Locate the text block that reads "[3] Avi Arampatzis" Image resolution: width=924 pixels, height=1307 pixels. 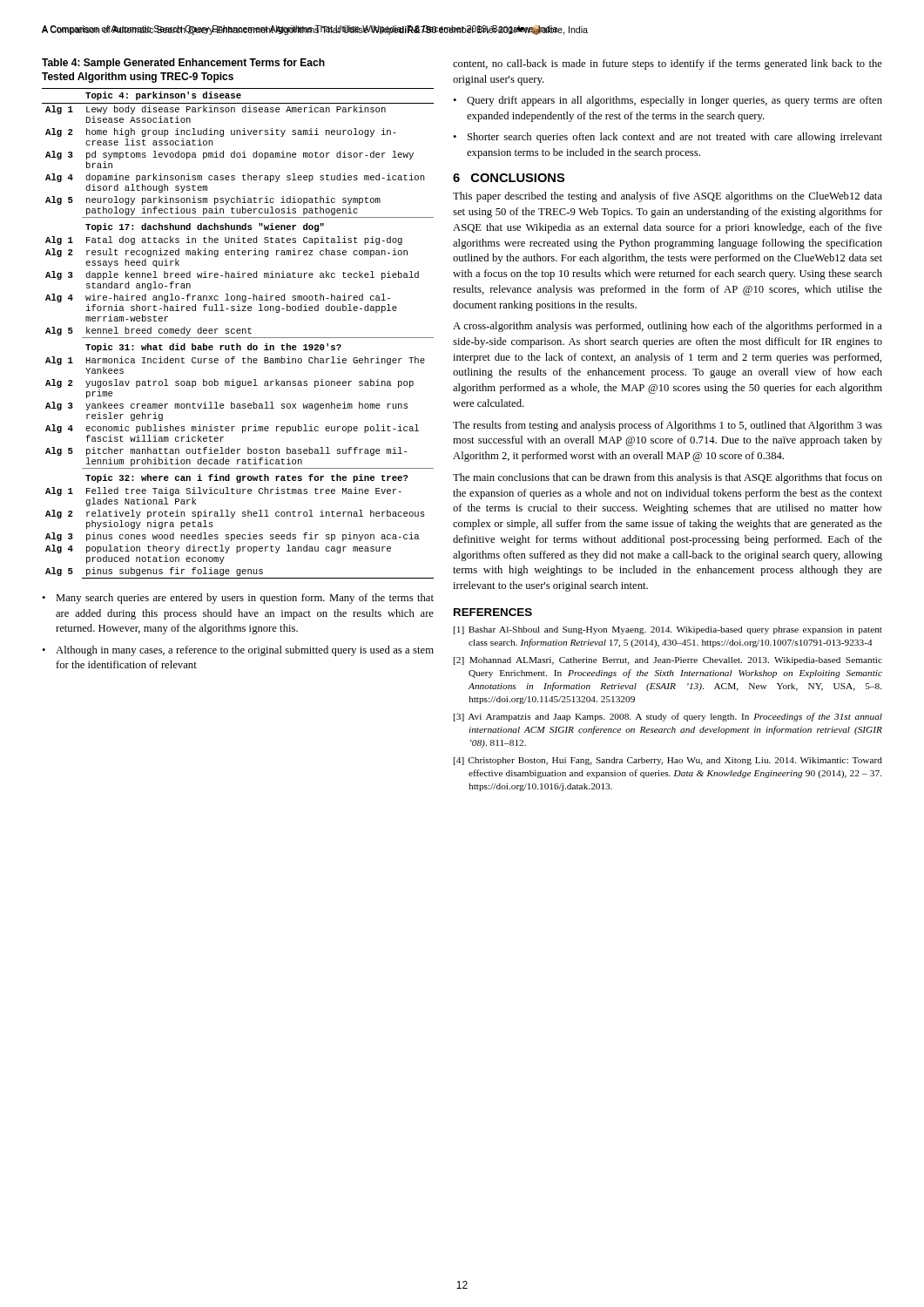click(668, 730)
